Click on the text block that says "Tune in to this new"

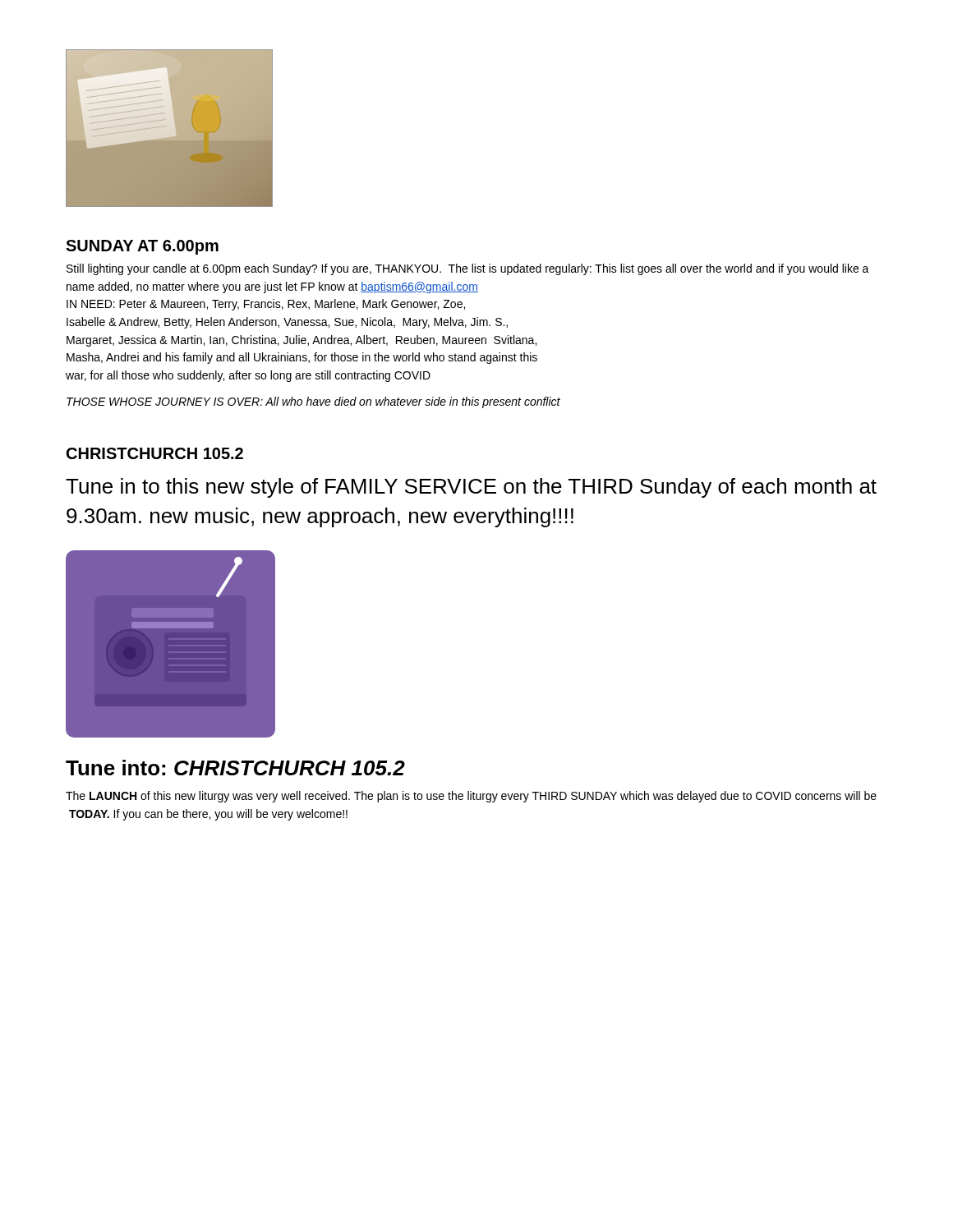pyautogui.click(x=471, y=501)
